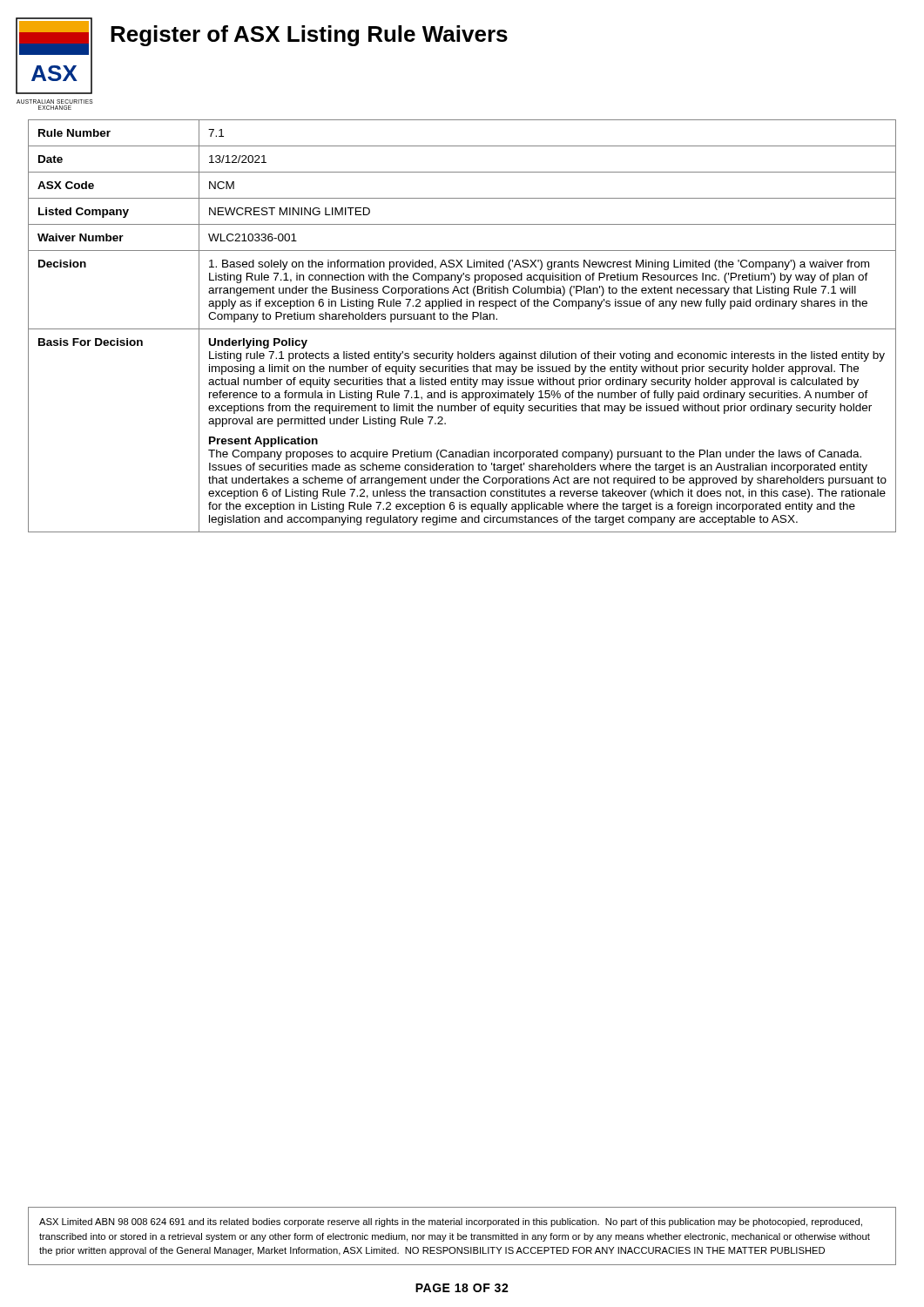Locate the logo
924x1307 pixels.
click(55, 64)
